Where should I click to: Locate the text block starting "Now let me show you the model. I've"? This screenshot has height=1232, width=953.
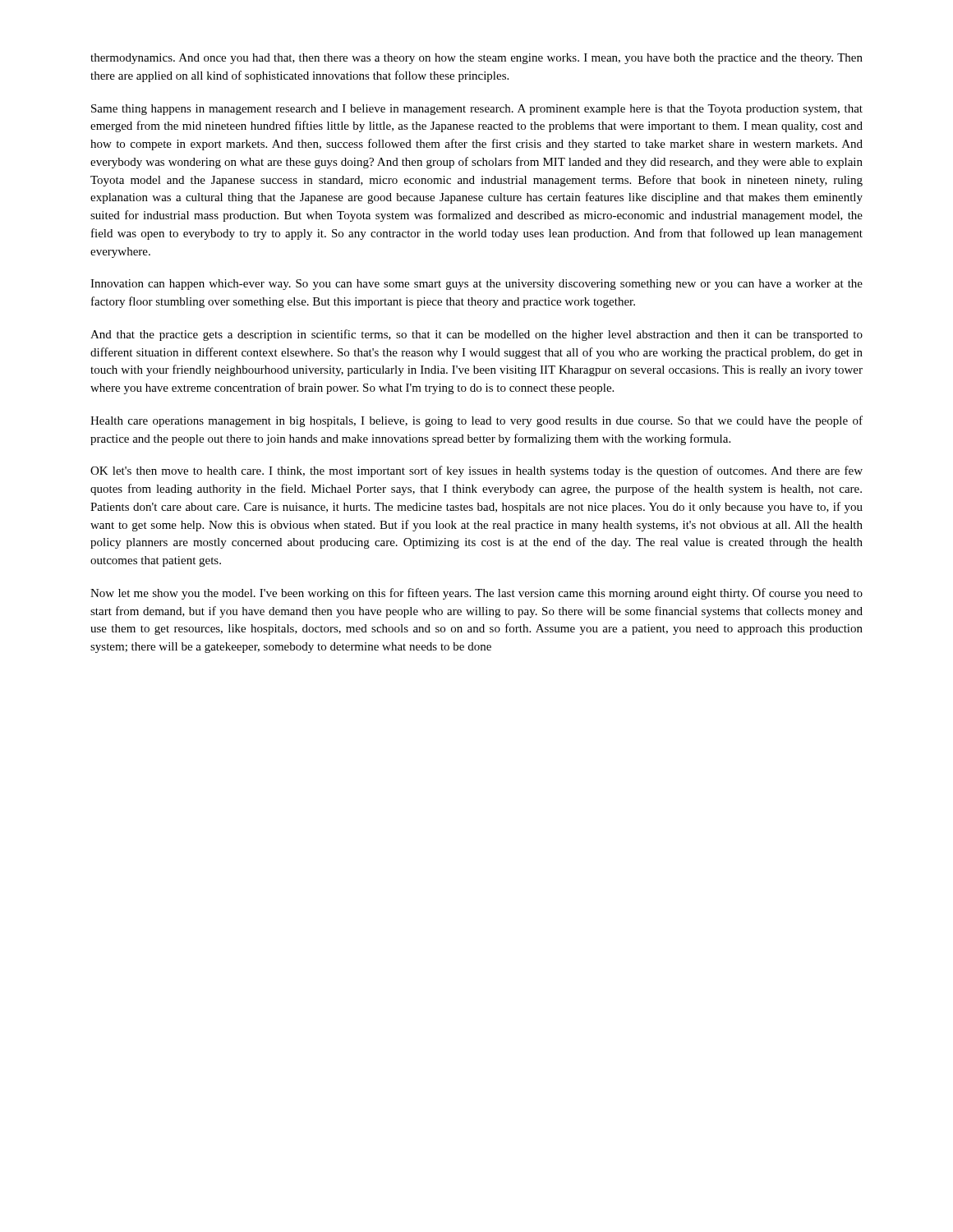tap(476, 620)
